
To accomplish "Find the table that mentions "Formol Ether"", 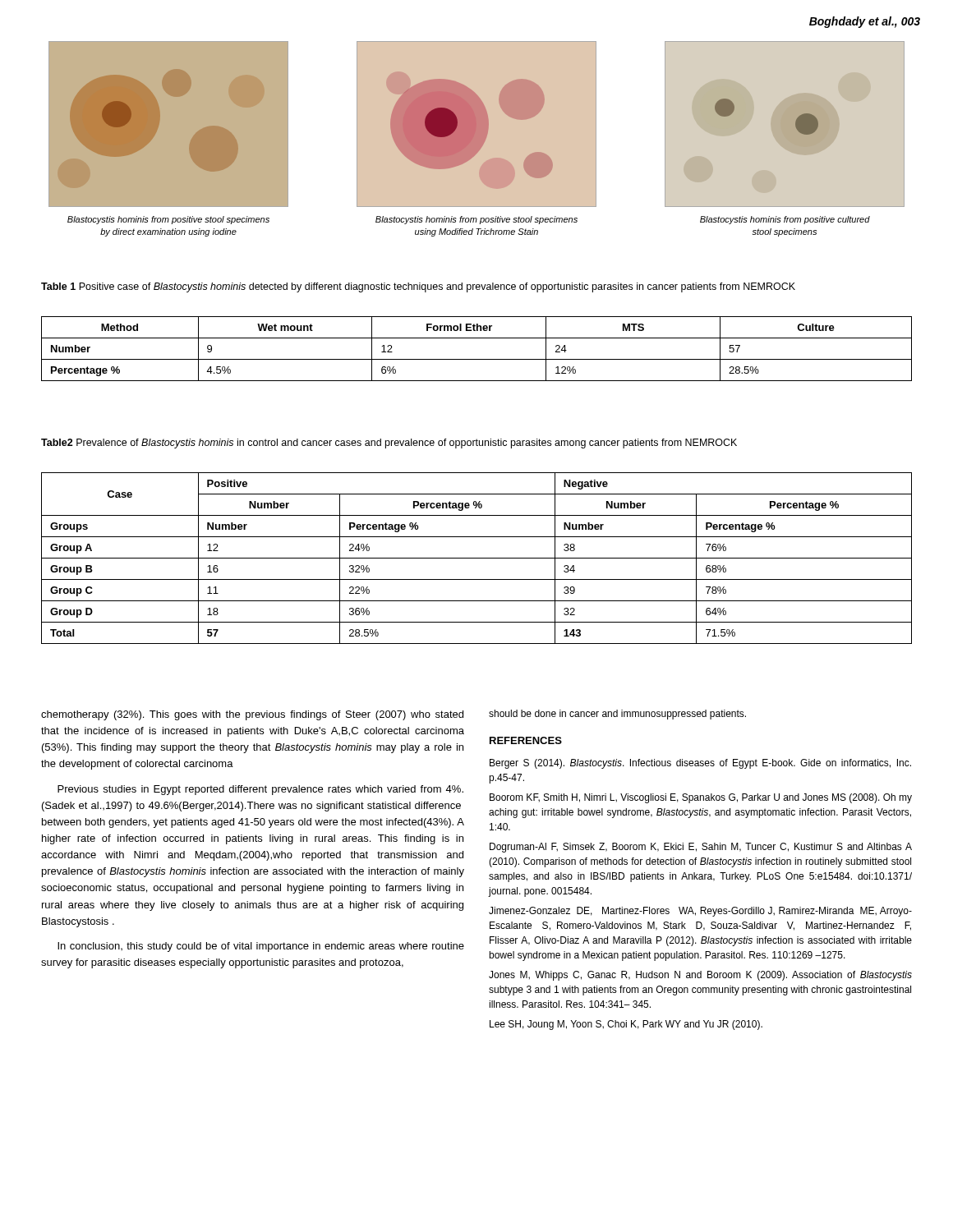I will click(x=476, y=349).
